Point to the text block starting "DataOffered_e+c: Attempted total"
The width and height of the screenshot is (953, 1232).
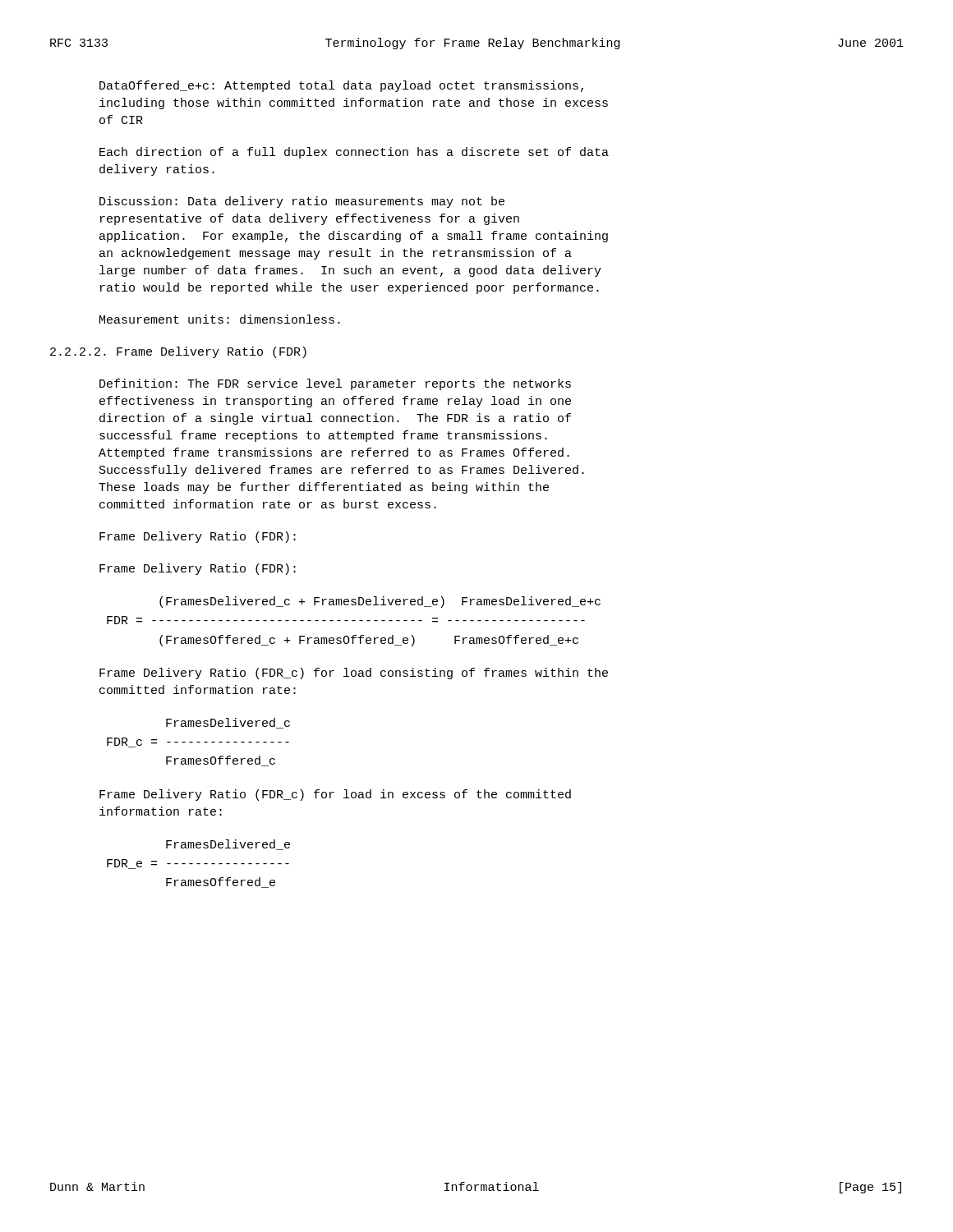click(354, 104)
